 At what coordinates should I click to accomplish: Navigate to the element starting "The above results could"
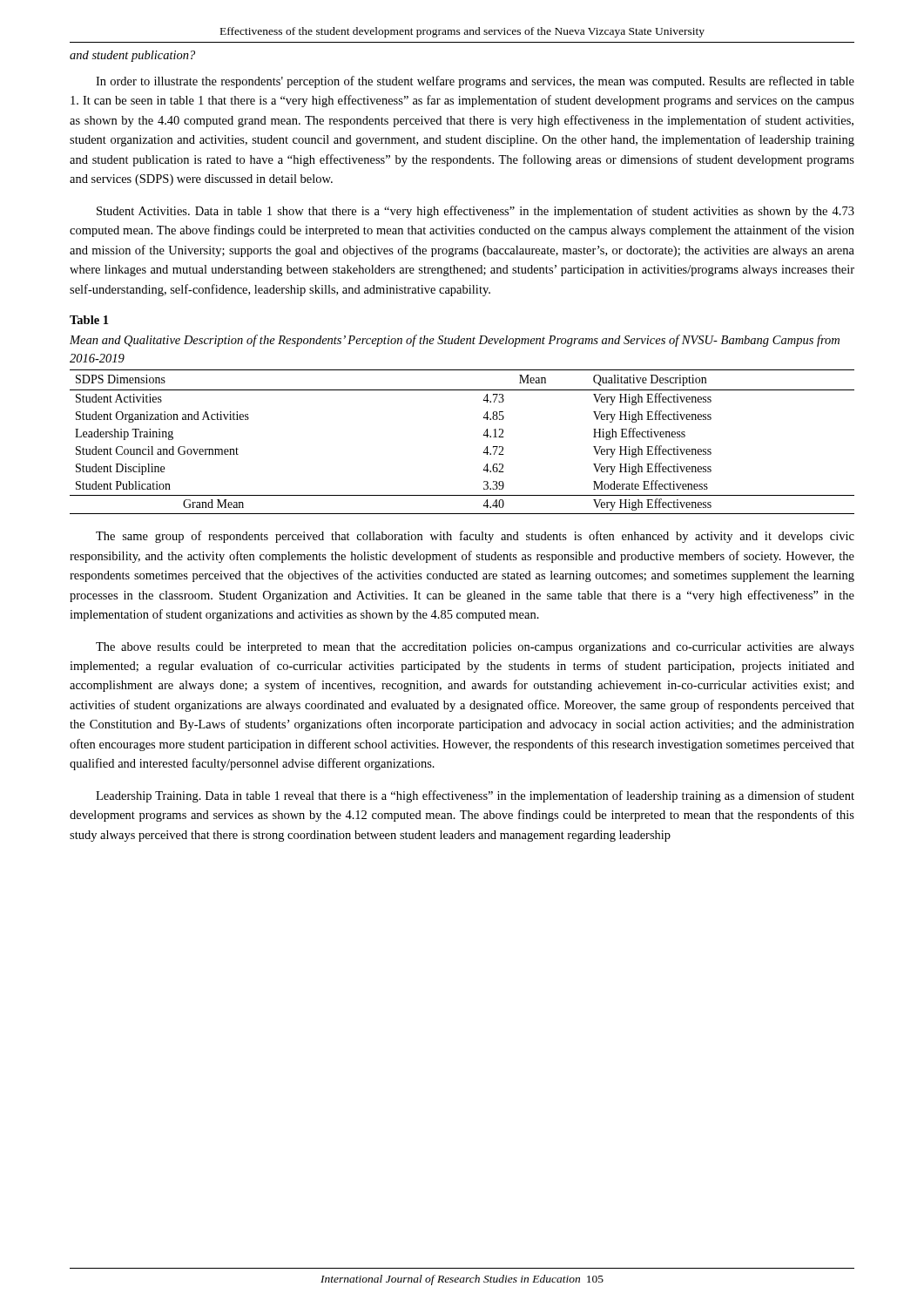(462, 705)
